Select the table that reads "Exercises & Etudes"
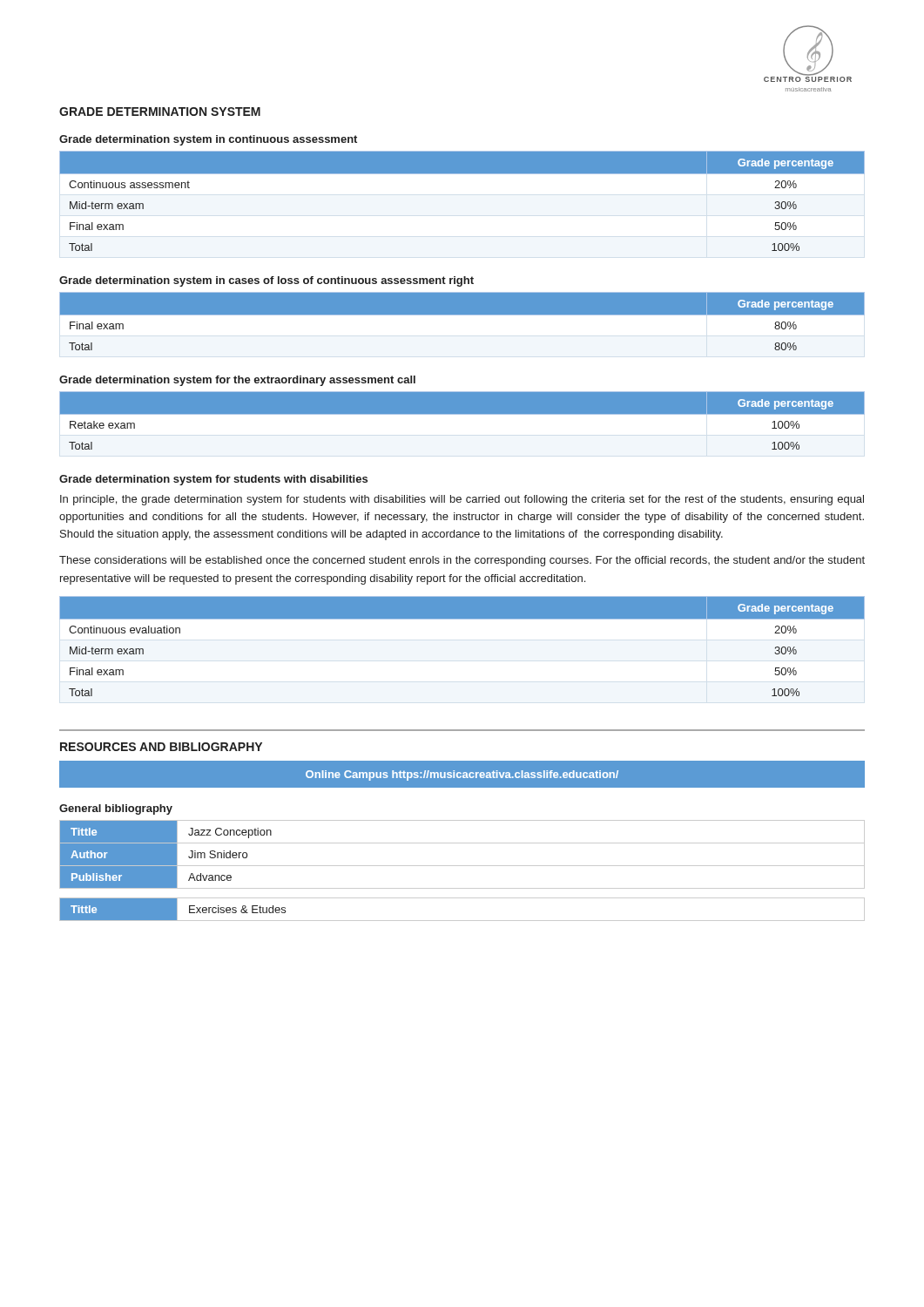The image size is (924, 1307). point(462,909)
